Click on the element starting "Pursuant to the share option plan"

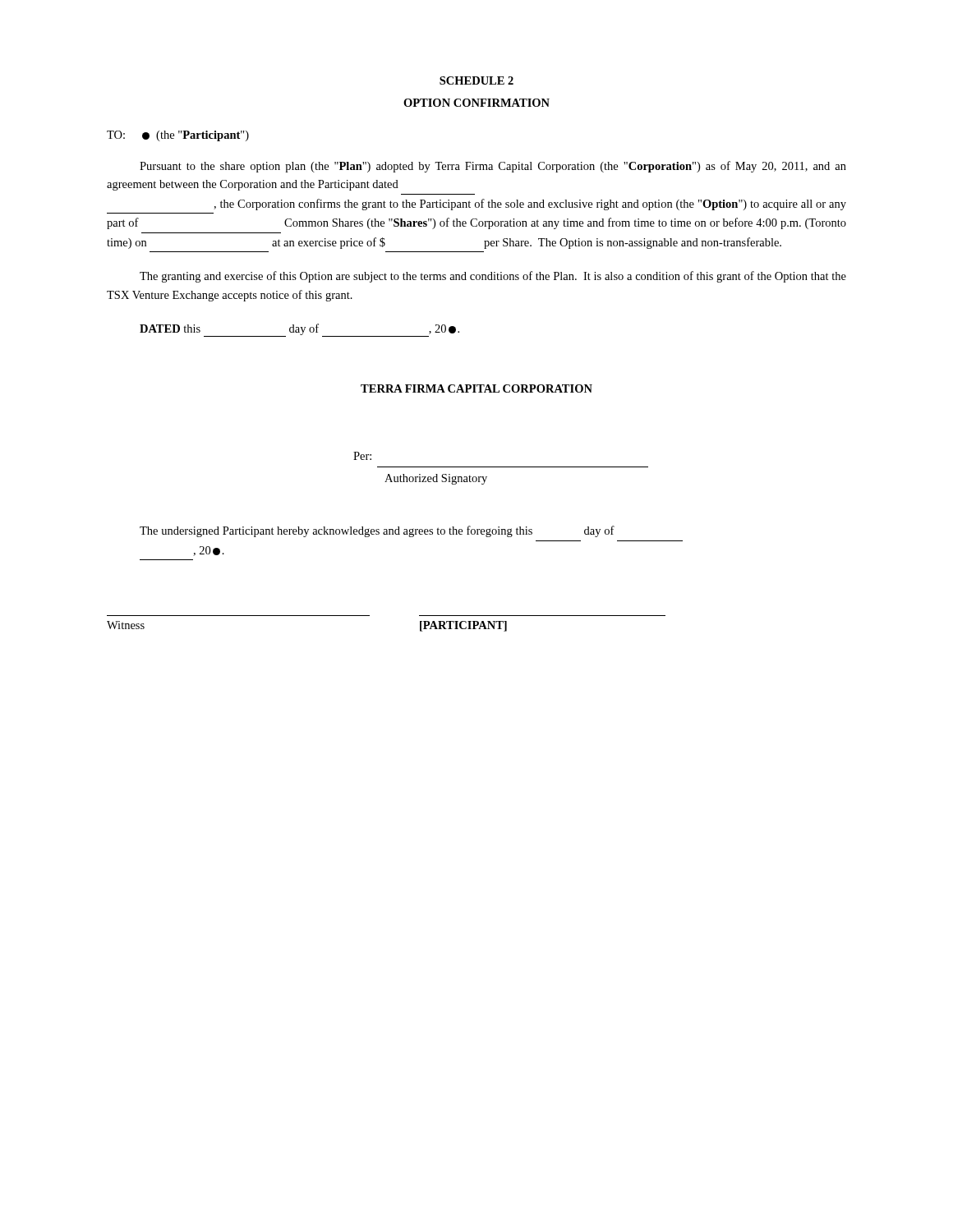click(x=476, y=205)
